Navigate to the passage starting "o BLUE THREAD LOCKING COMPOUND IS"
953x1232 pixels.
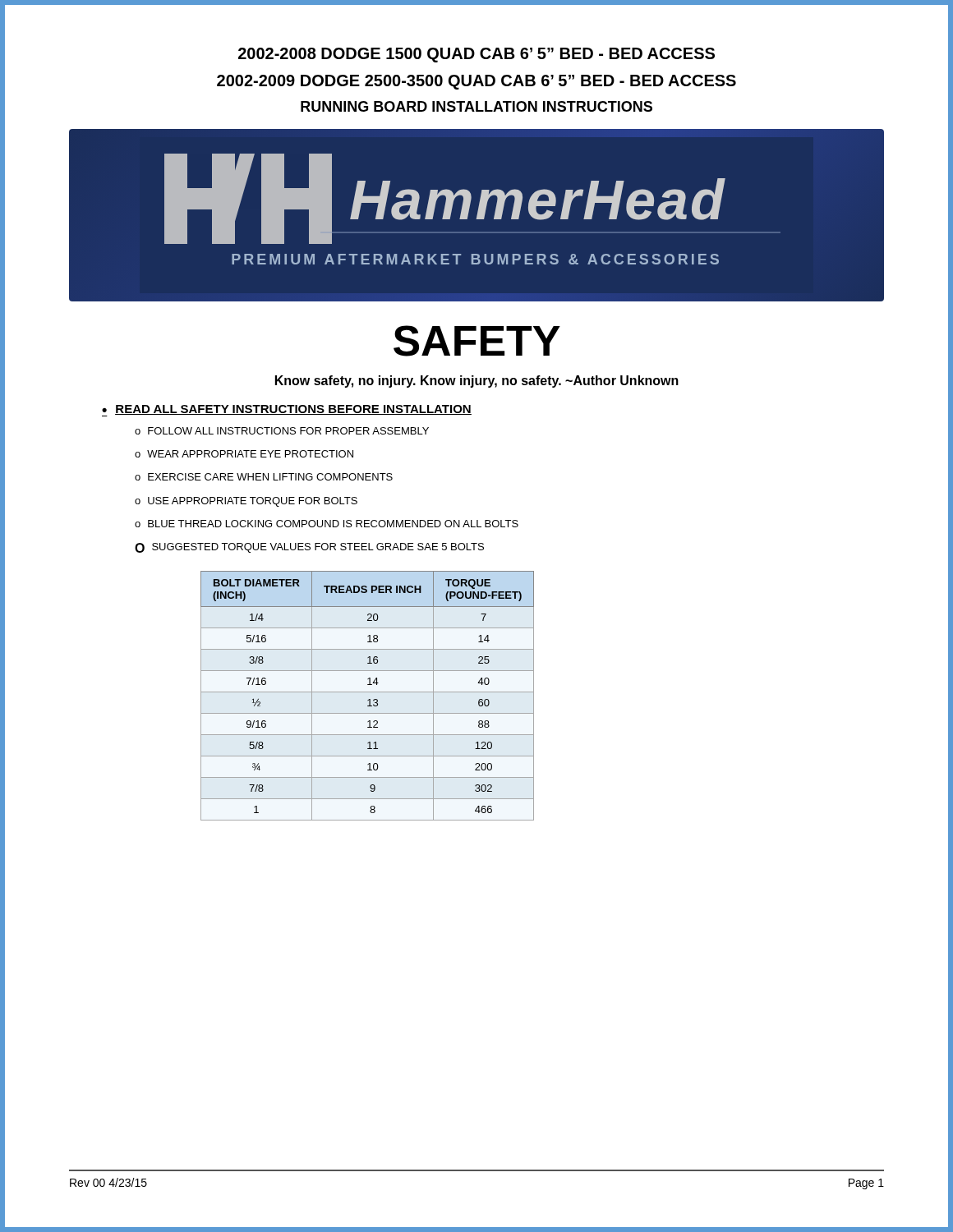(327, 524)
